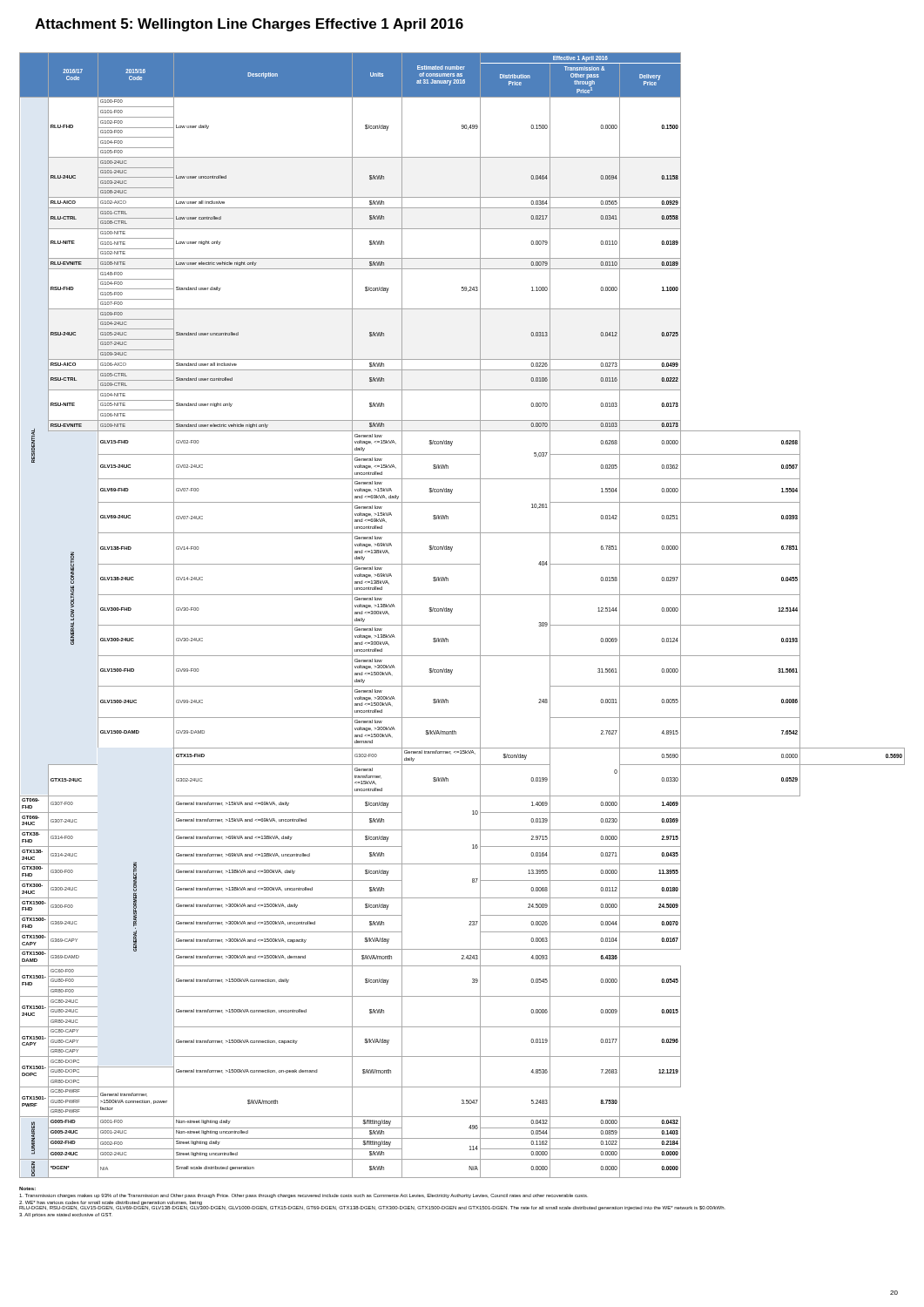Select the footnote with the text "Notes: 1. Transmission charges makes up 93% of"
This screenshot has height=1307, width=924.
tap(462, 1201)
